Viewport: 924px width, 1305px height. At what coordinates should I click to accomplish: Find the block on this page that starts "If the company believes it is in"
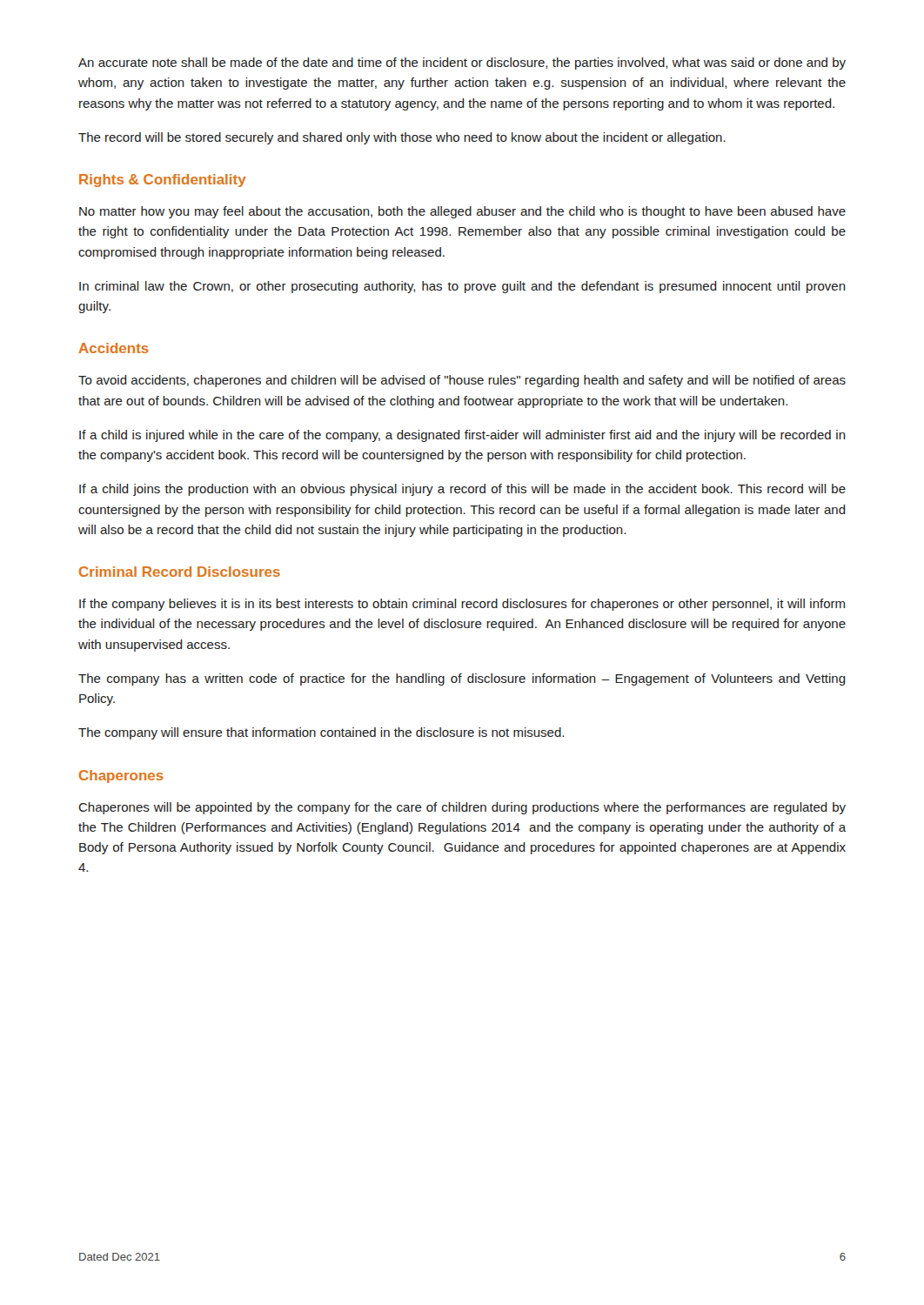[462, 624]
